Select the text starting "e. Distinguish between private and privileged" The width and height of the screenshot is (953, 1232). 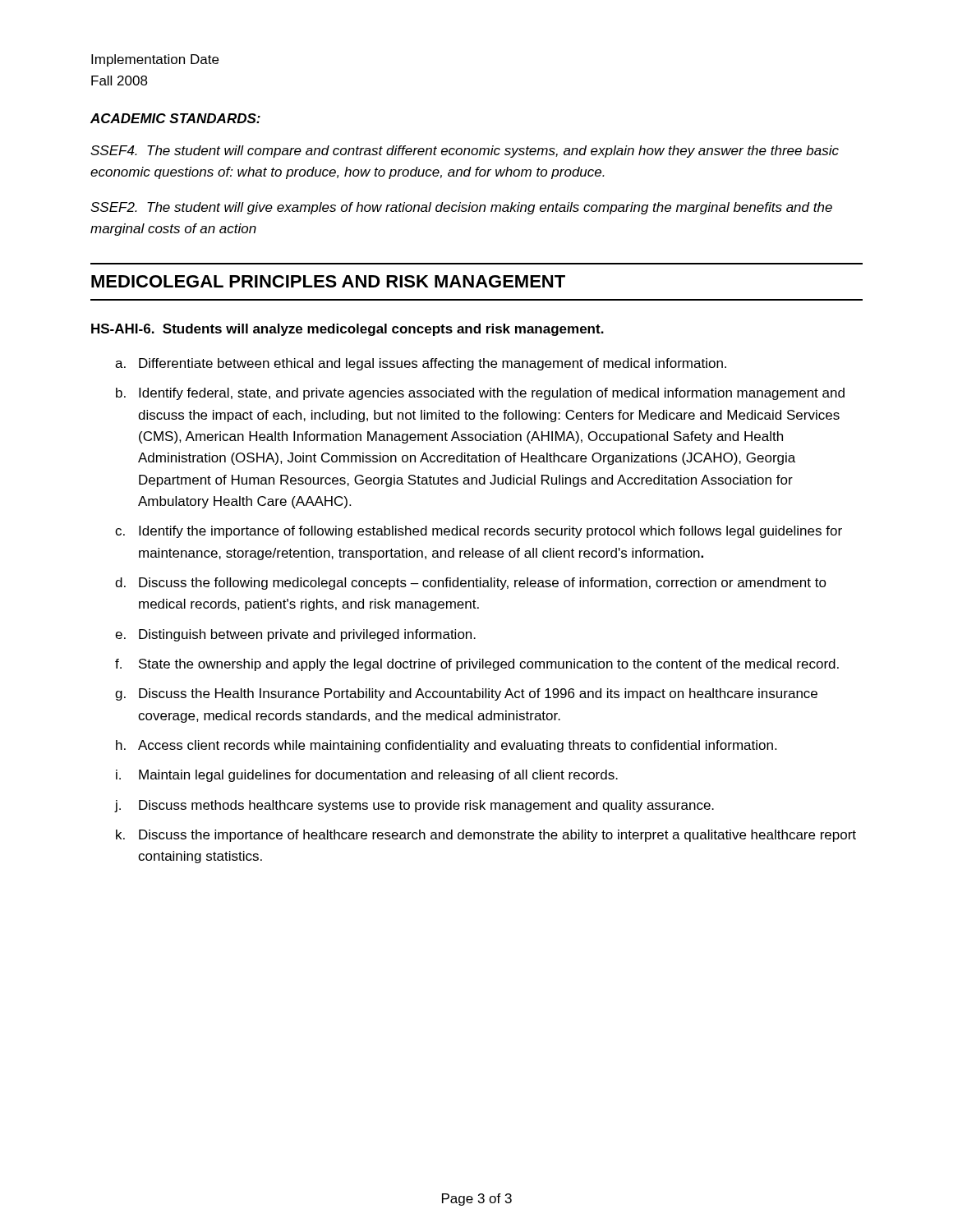click(295, 635)
